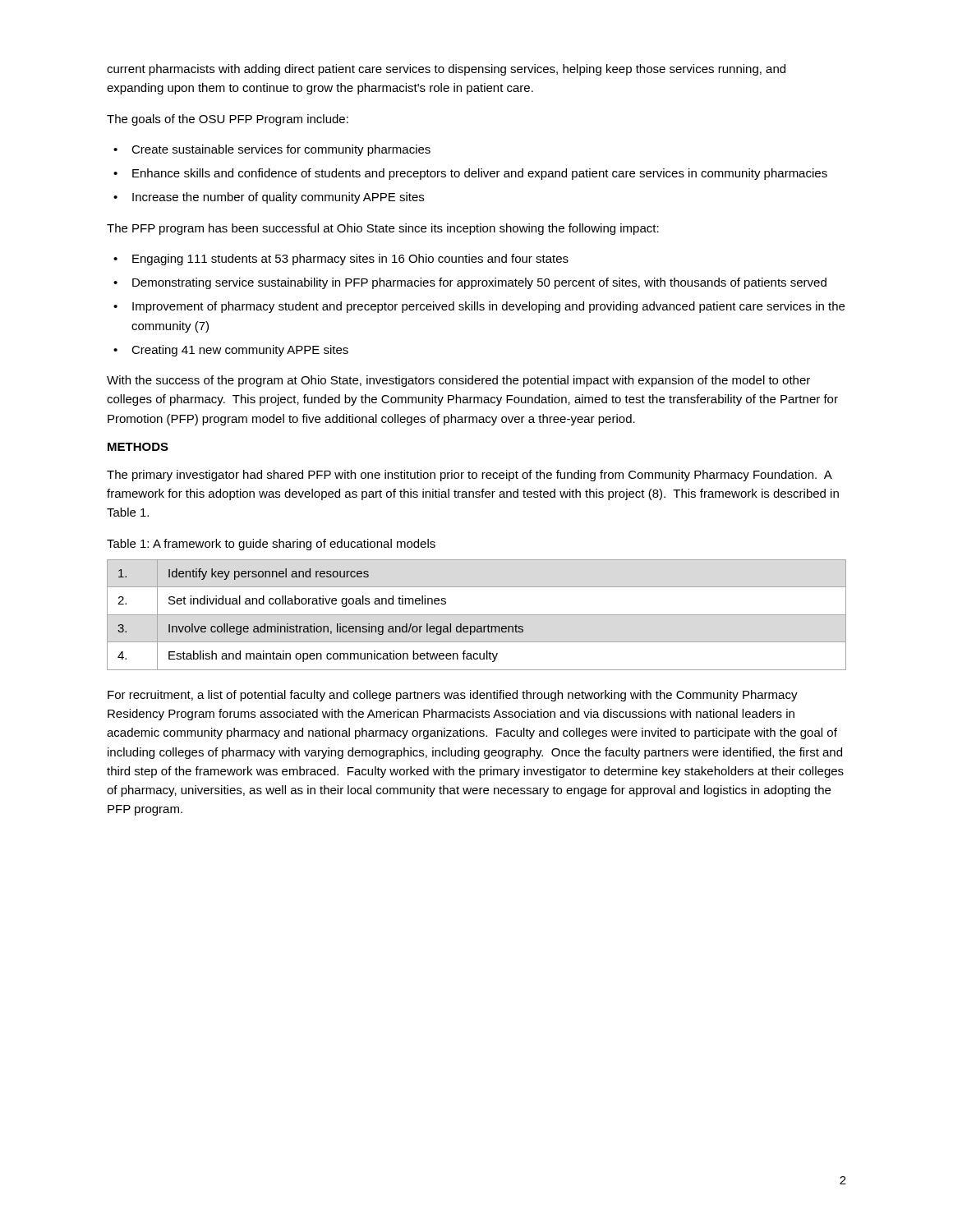The image size is (953, 1232).
Task: Where does it say "Increase the number of quality community APPE sites"?
Action: 278,197
